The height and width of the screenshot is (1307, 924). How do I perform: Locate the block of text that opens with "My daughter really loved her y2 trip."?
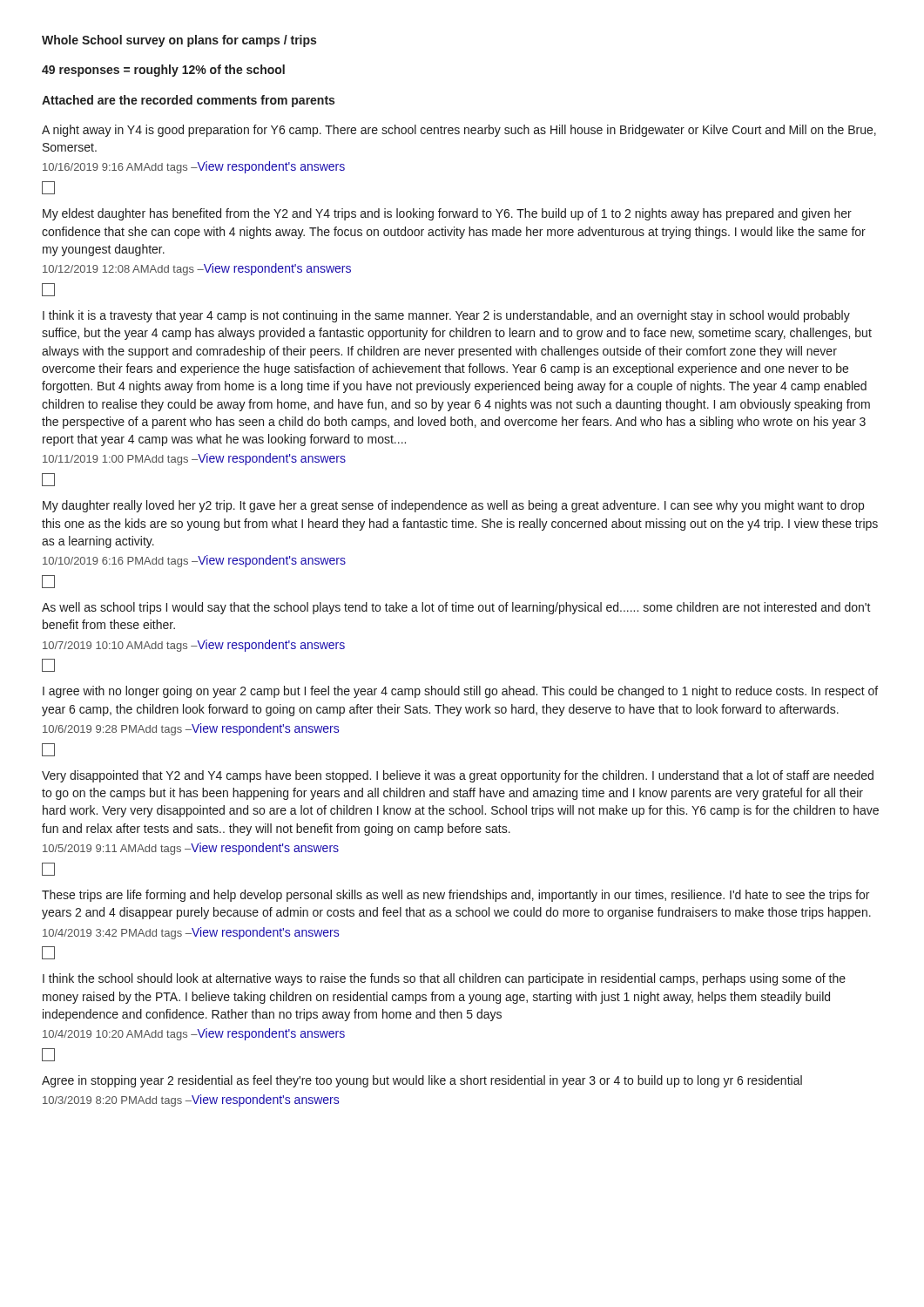coord(462,533)
